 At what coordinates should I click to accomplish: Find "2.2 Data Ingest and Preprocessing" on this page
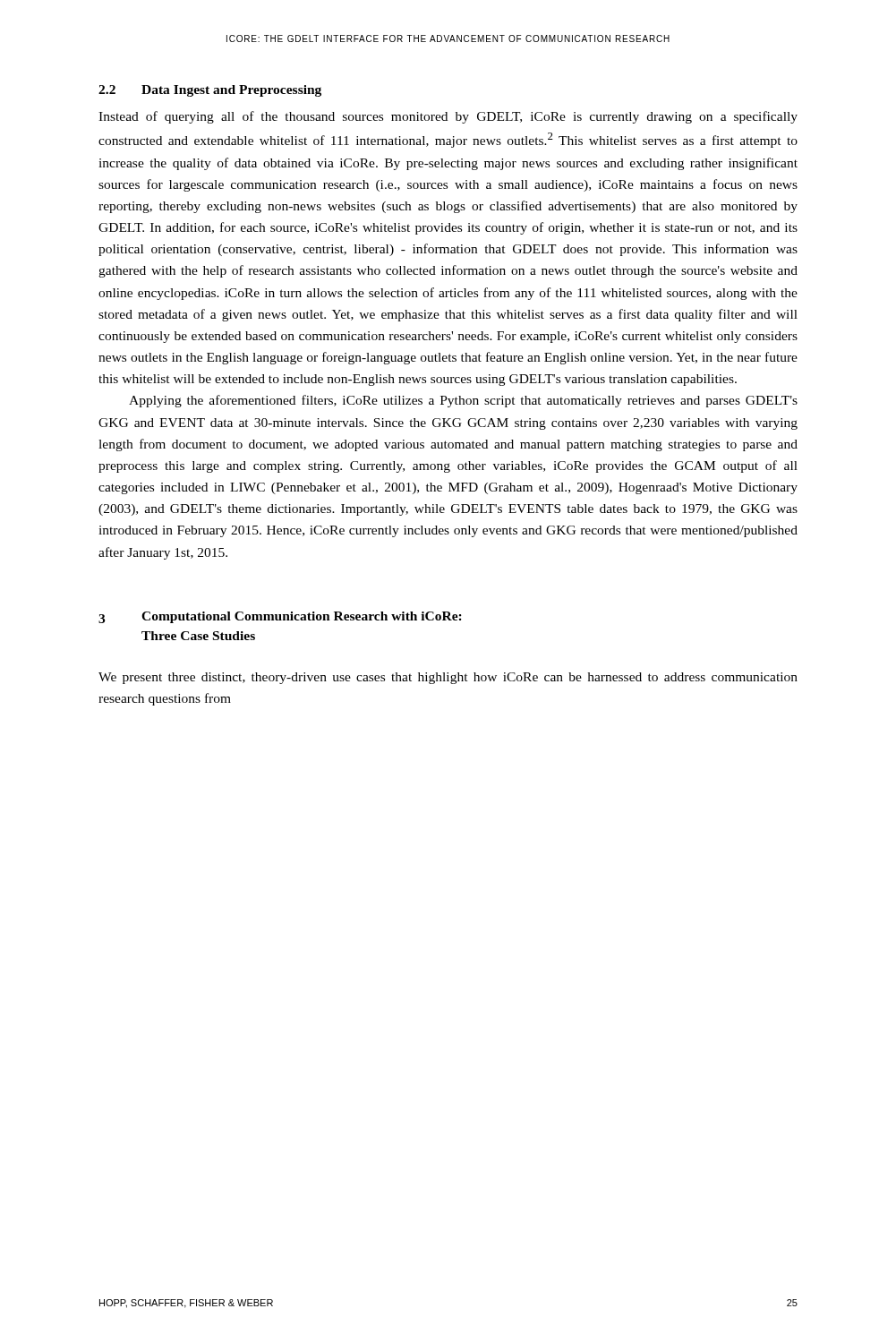click(x=210, y=90)
